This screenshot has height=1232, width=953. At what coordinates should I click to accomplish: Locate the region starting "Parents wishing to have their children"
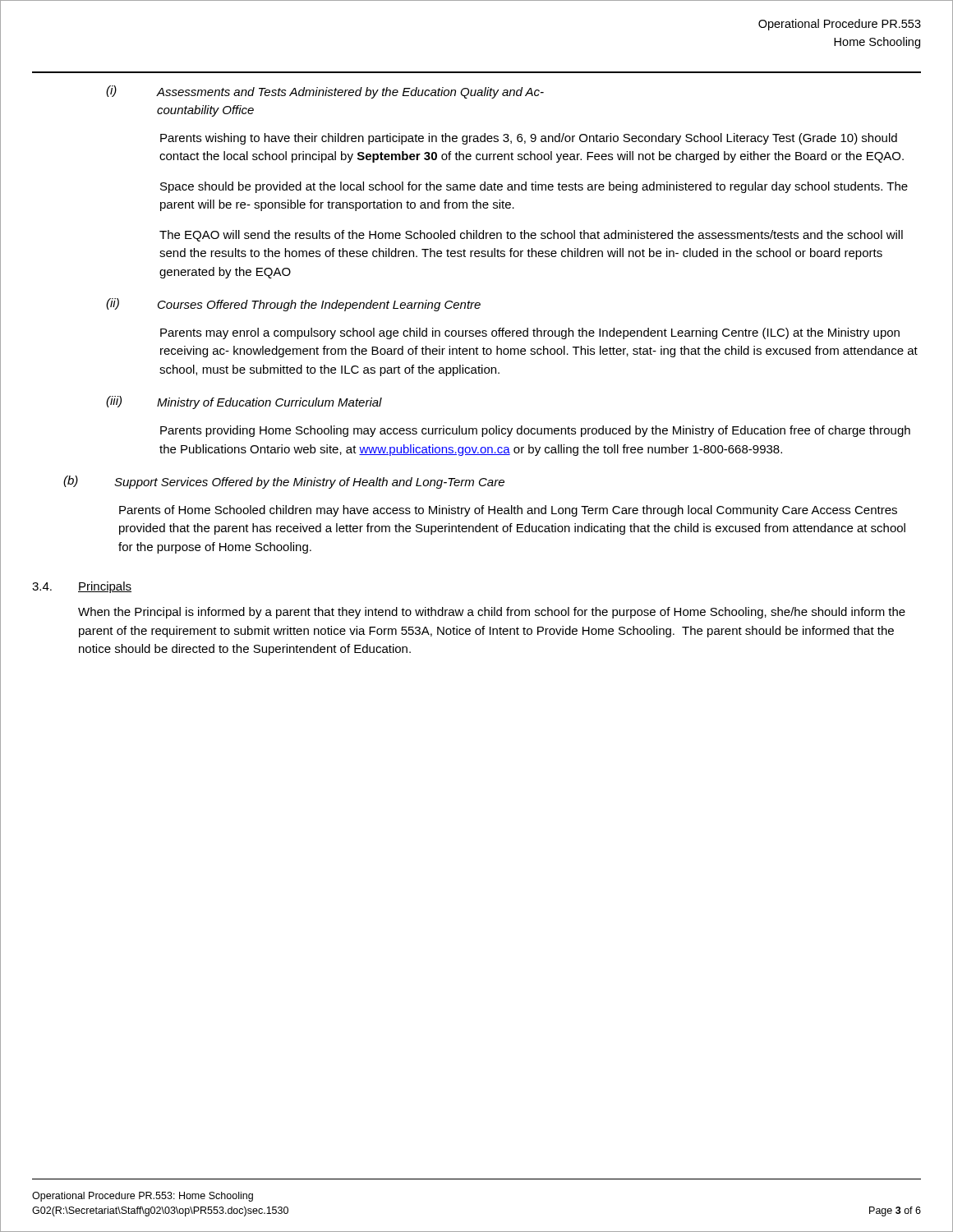532,146
